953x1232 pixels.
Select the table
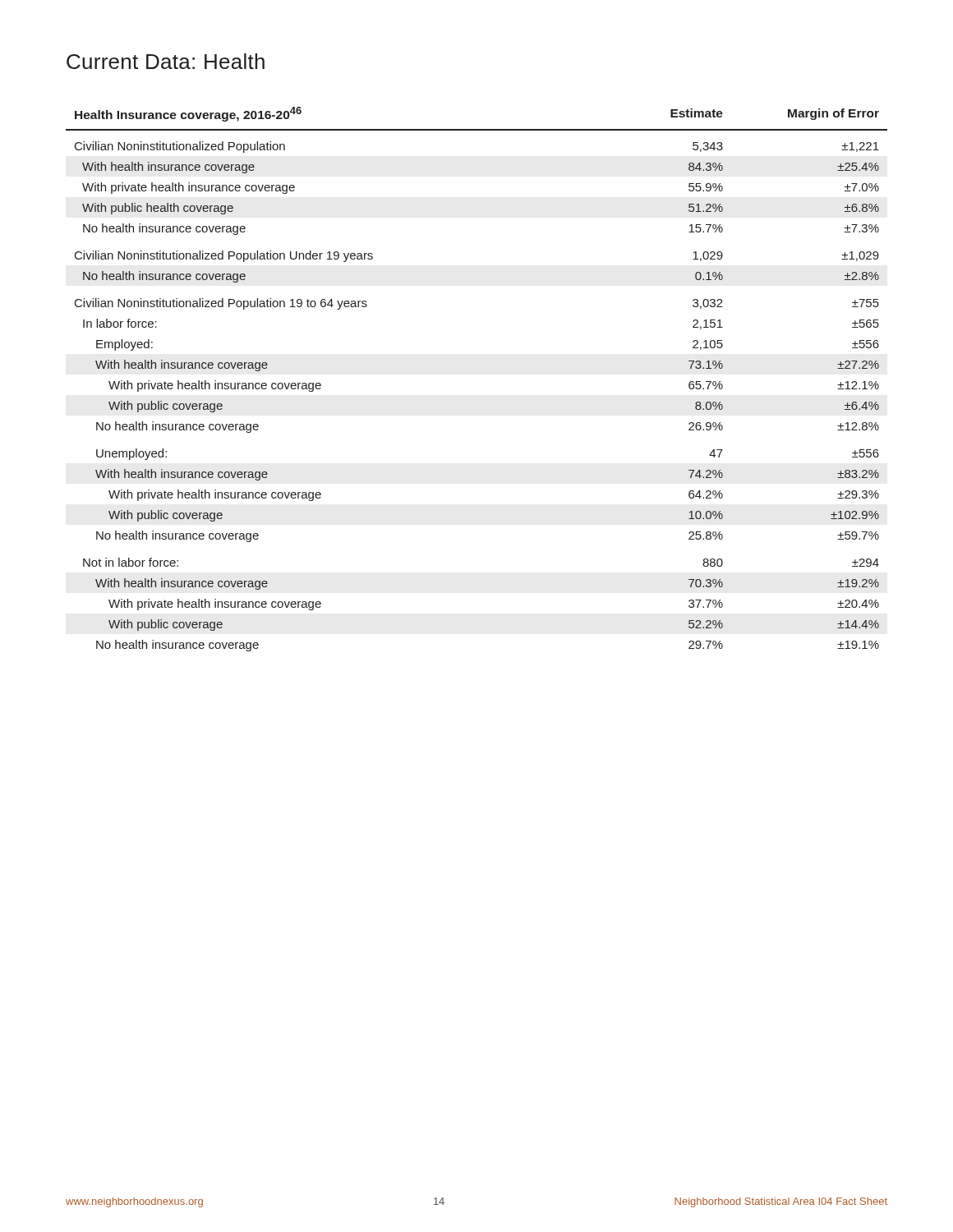pos(476,376)
